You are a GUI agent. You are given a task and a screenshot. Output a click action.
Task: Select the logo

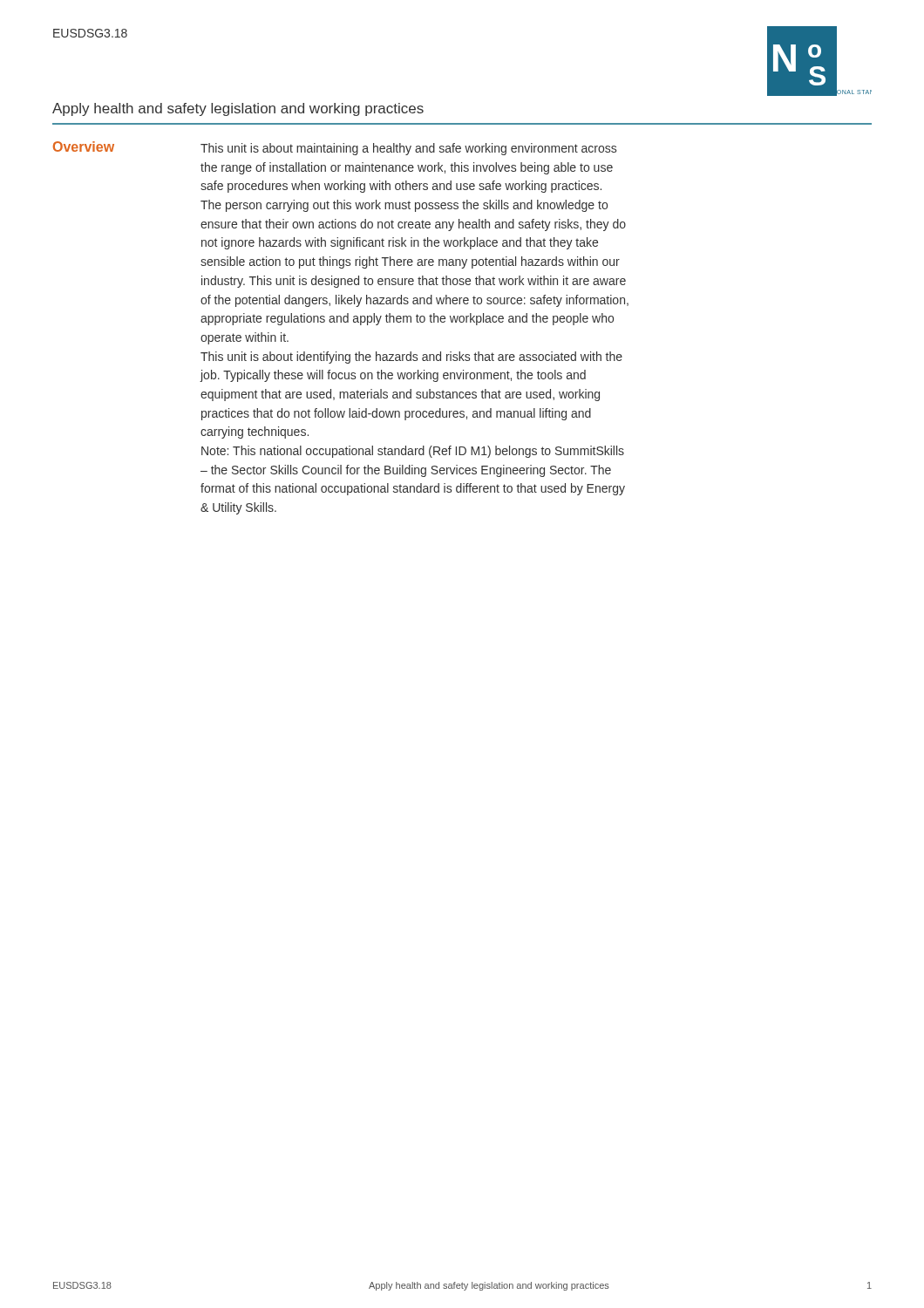click(819, 61)
